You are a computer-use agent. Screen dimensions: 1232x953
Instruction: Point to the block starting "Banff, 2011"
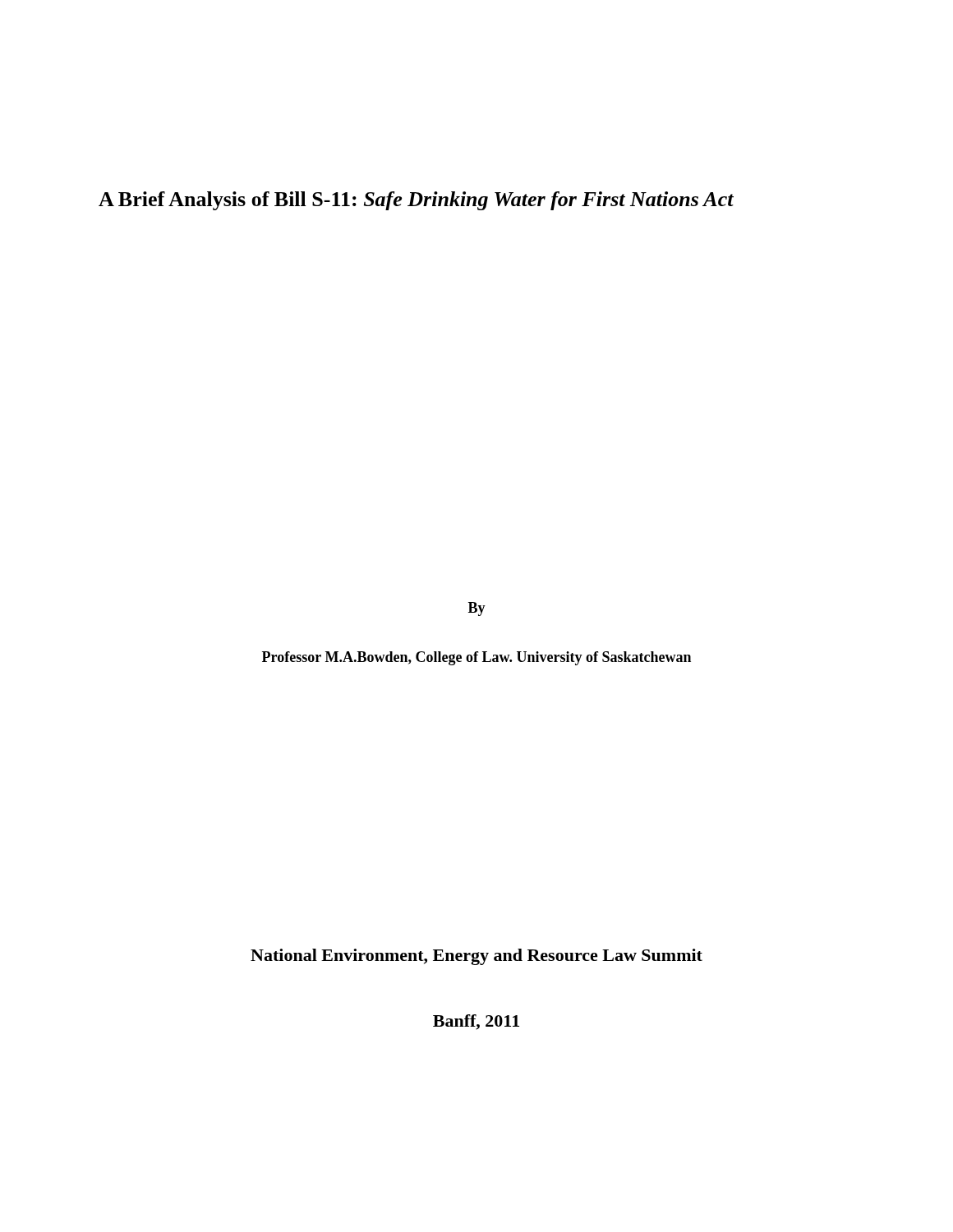[476, 1021]
